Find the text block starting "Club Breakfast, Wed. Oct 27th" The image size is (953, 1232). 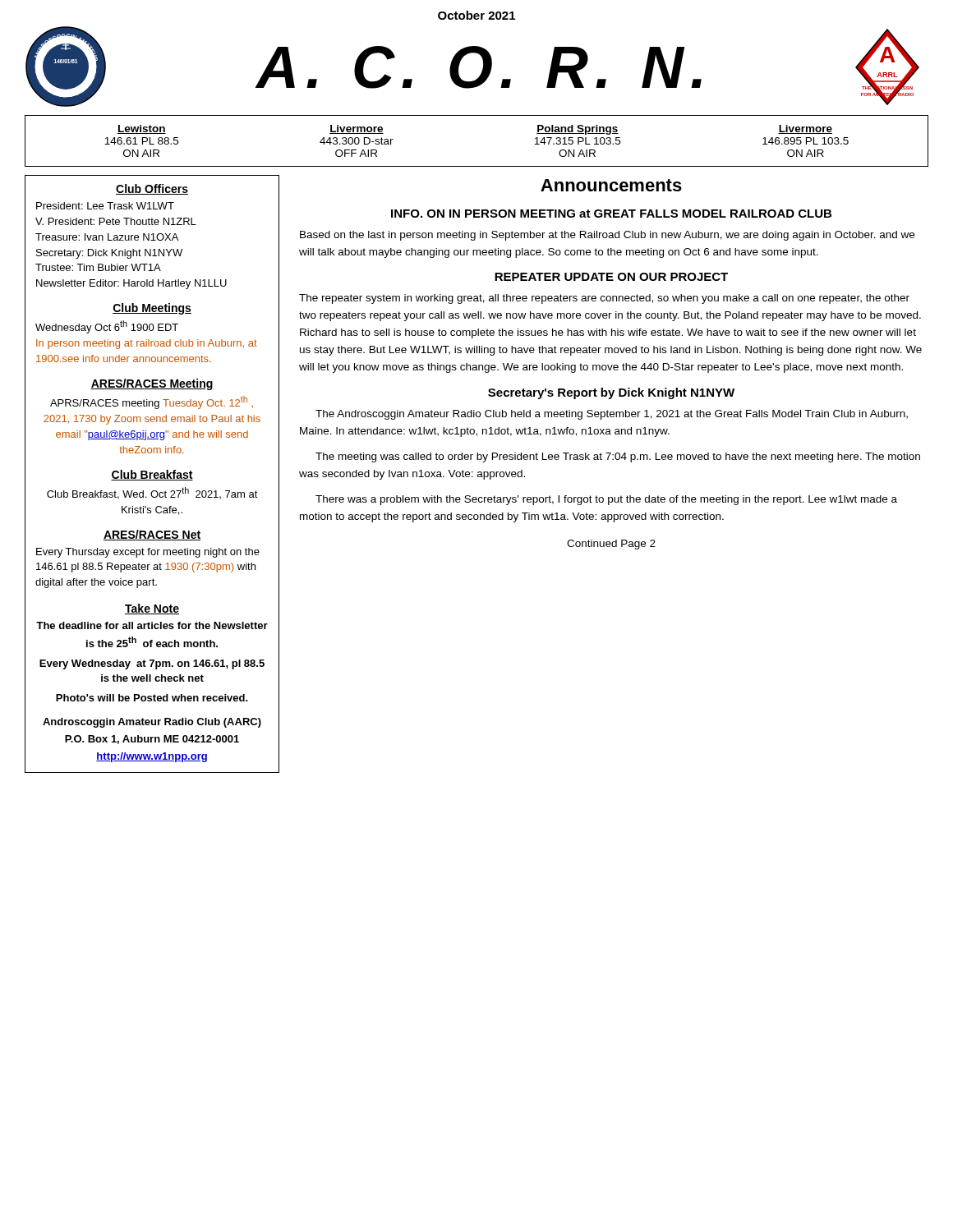pos(152,500)
